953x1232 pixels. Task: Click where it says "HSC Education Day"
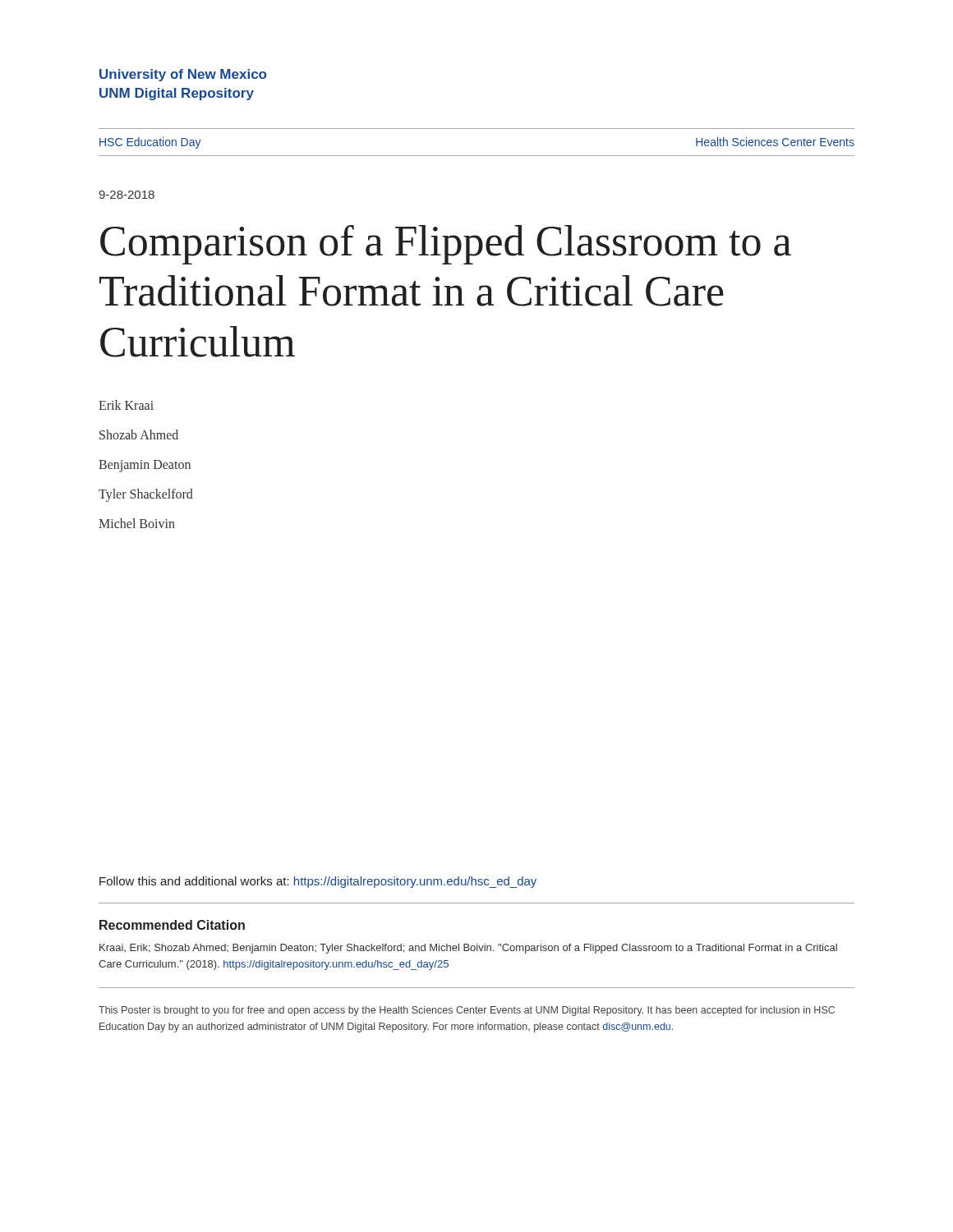150,142
